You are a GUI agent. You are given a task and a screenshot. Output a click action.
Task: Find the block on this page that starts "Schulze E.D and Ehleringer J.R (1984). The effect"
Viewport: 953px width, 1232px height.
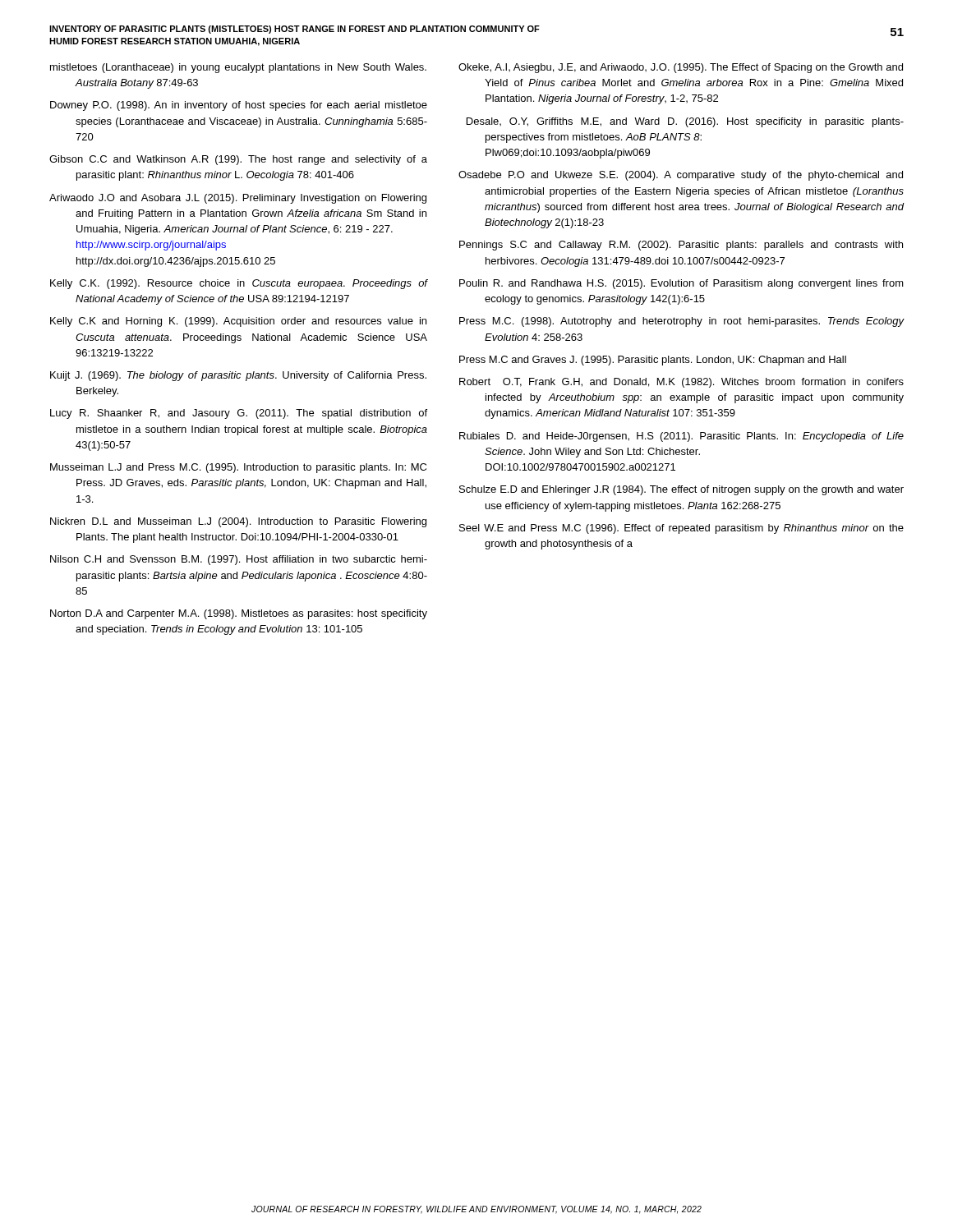681,497
